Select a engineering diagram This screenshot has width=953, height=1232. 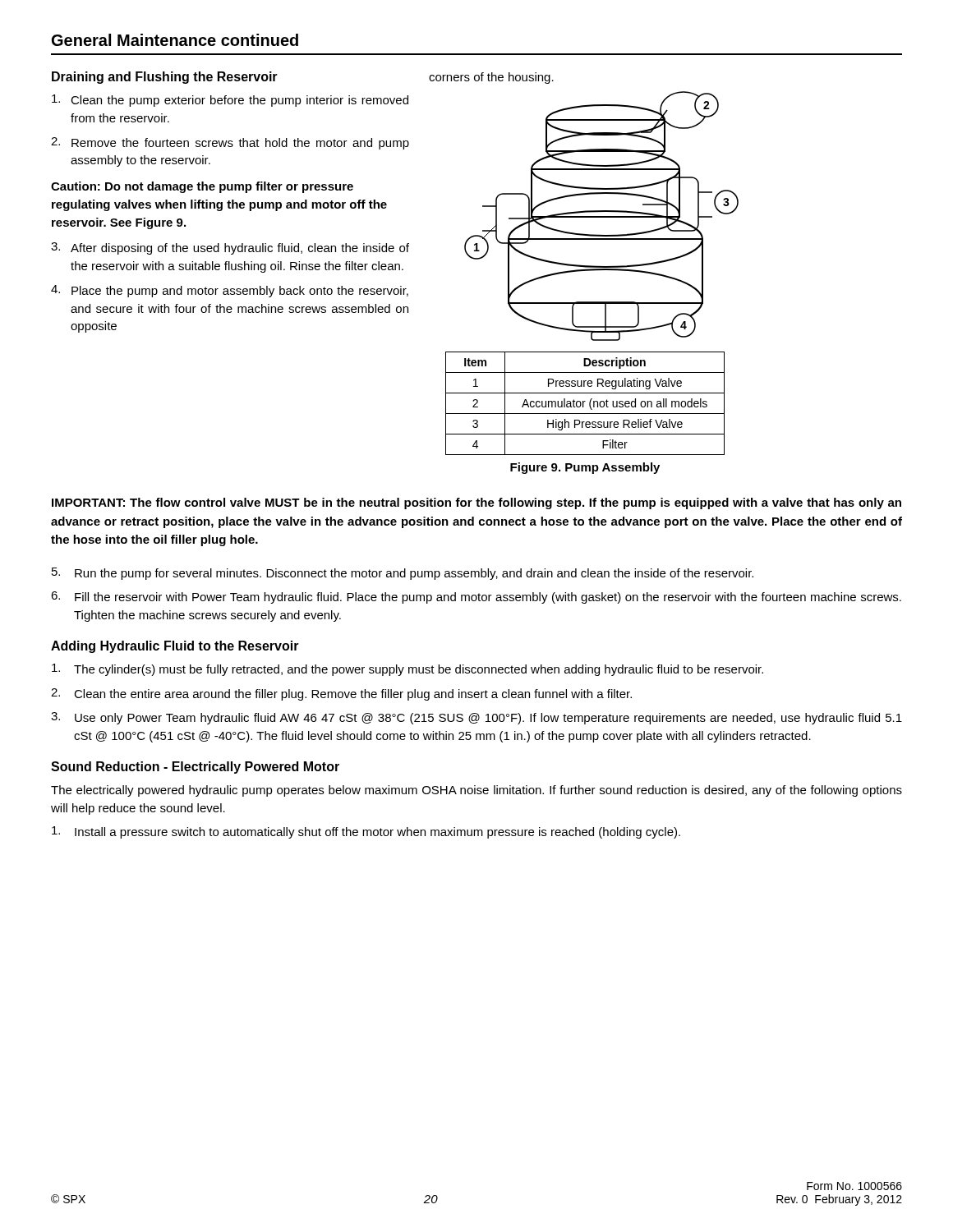[x=585, y=281]
